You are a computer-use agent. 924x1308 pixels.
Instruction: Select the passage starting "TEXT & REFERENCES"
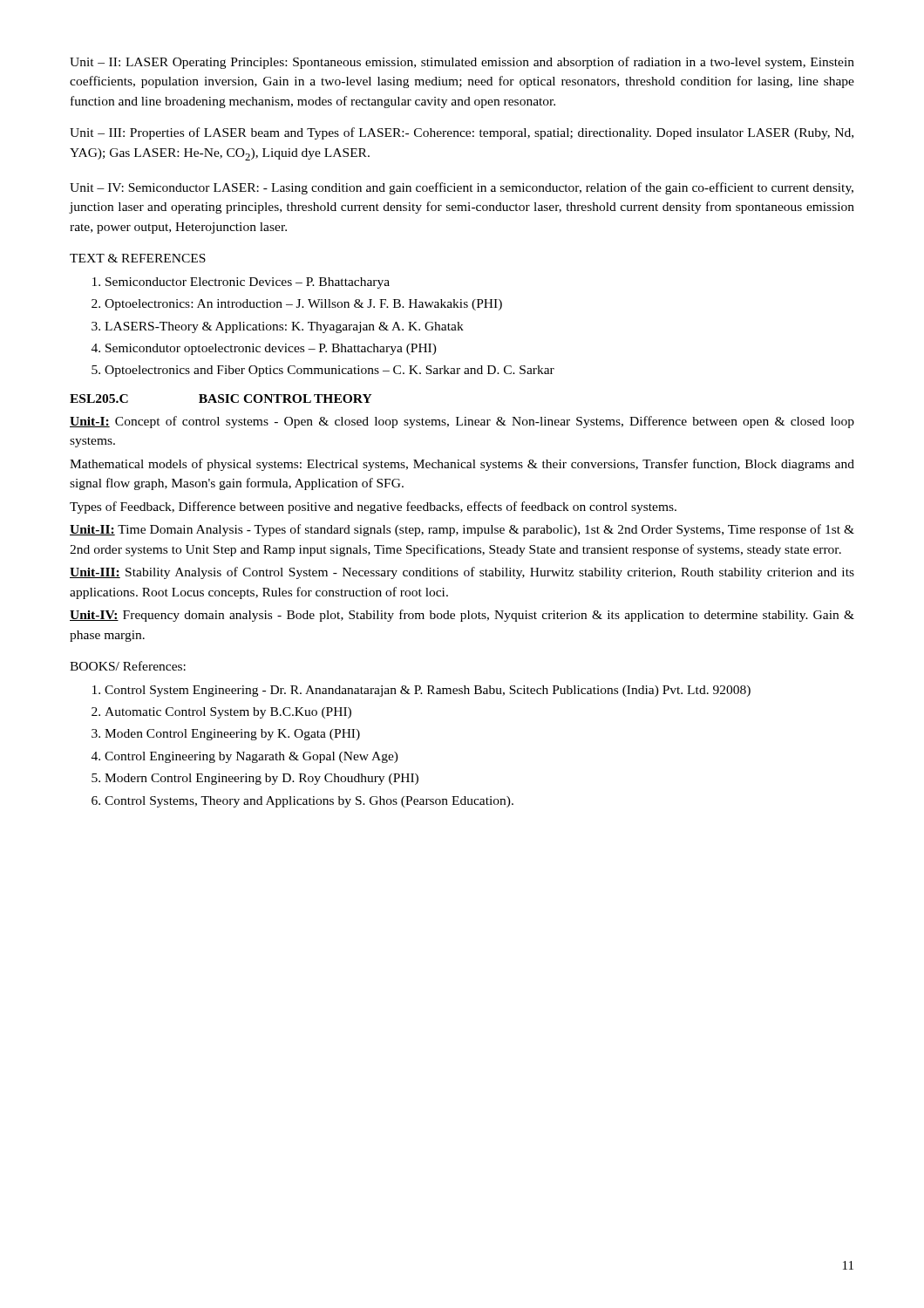(138, 258)
